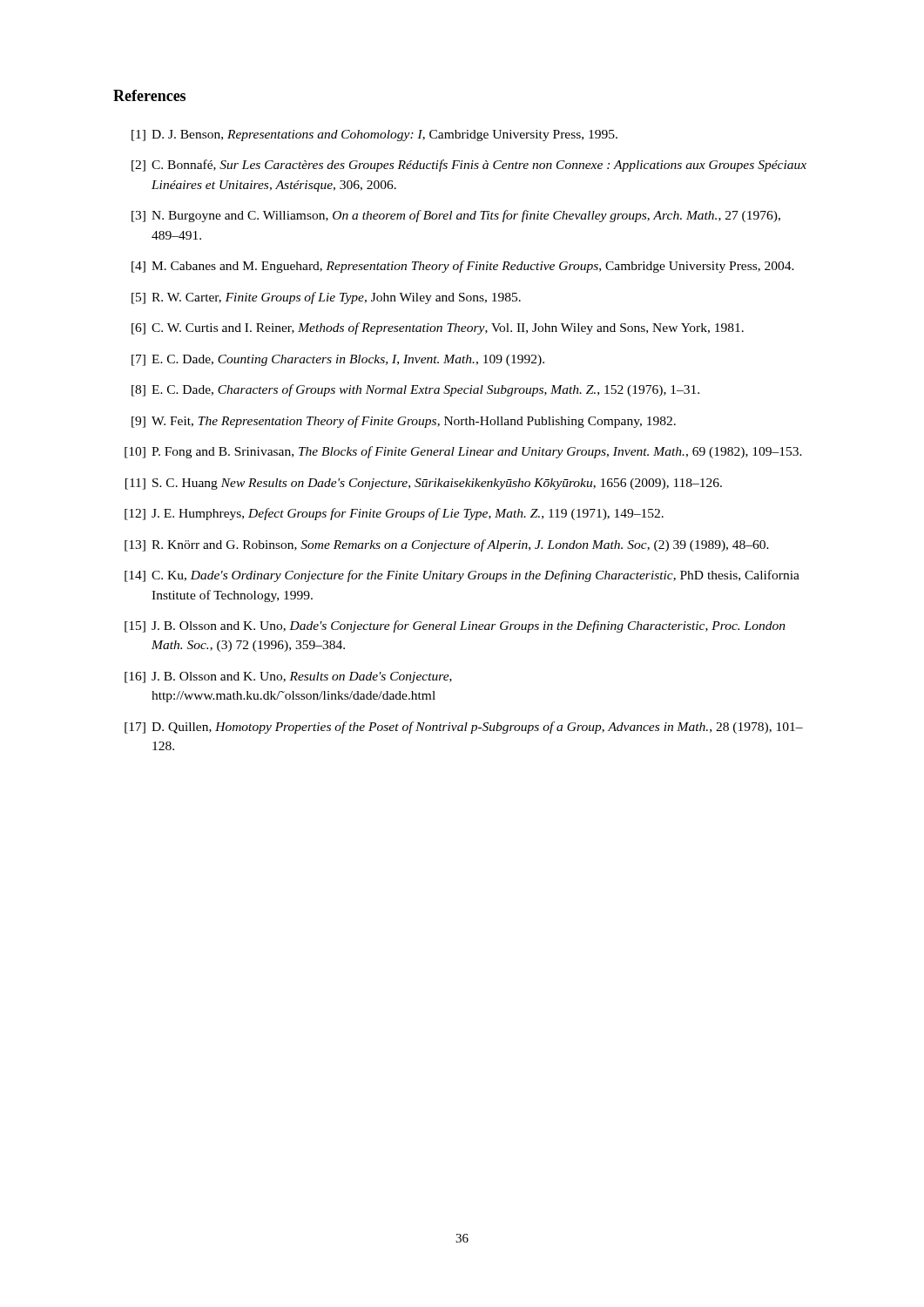This screenshot has width=924, height=1307.
Task: Find the text block starting "[3] N. Burgoyne and C."
Action: (462, 226)
